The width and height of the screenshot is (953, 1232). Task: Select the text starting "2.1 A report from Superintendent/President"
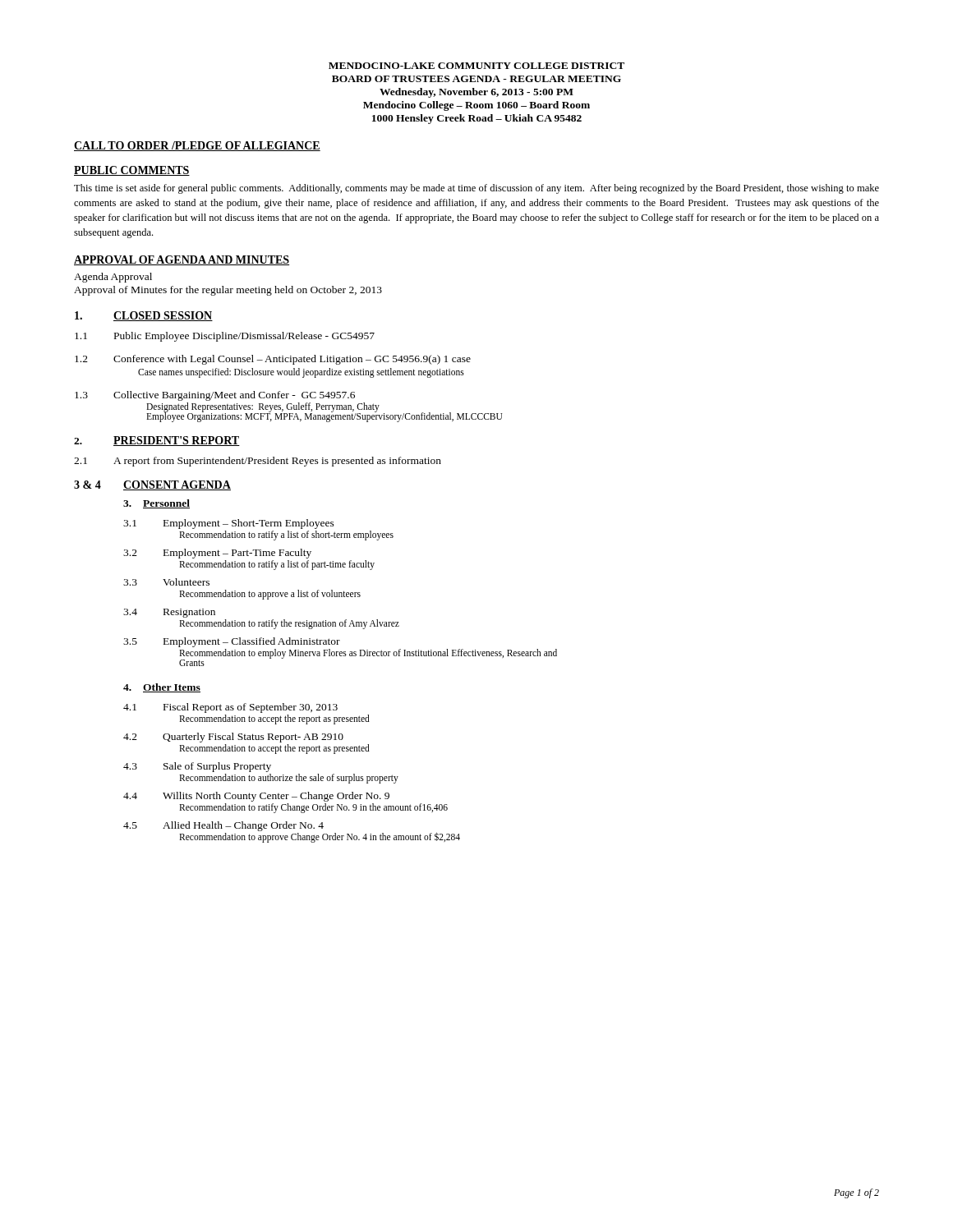click(258, 460)
